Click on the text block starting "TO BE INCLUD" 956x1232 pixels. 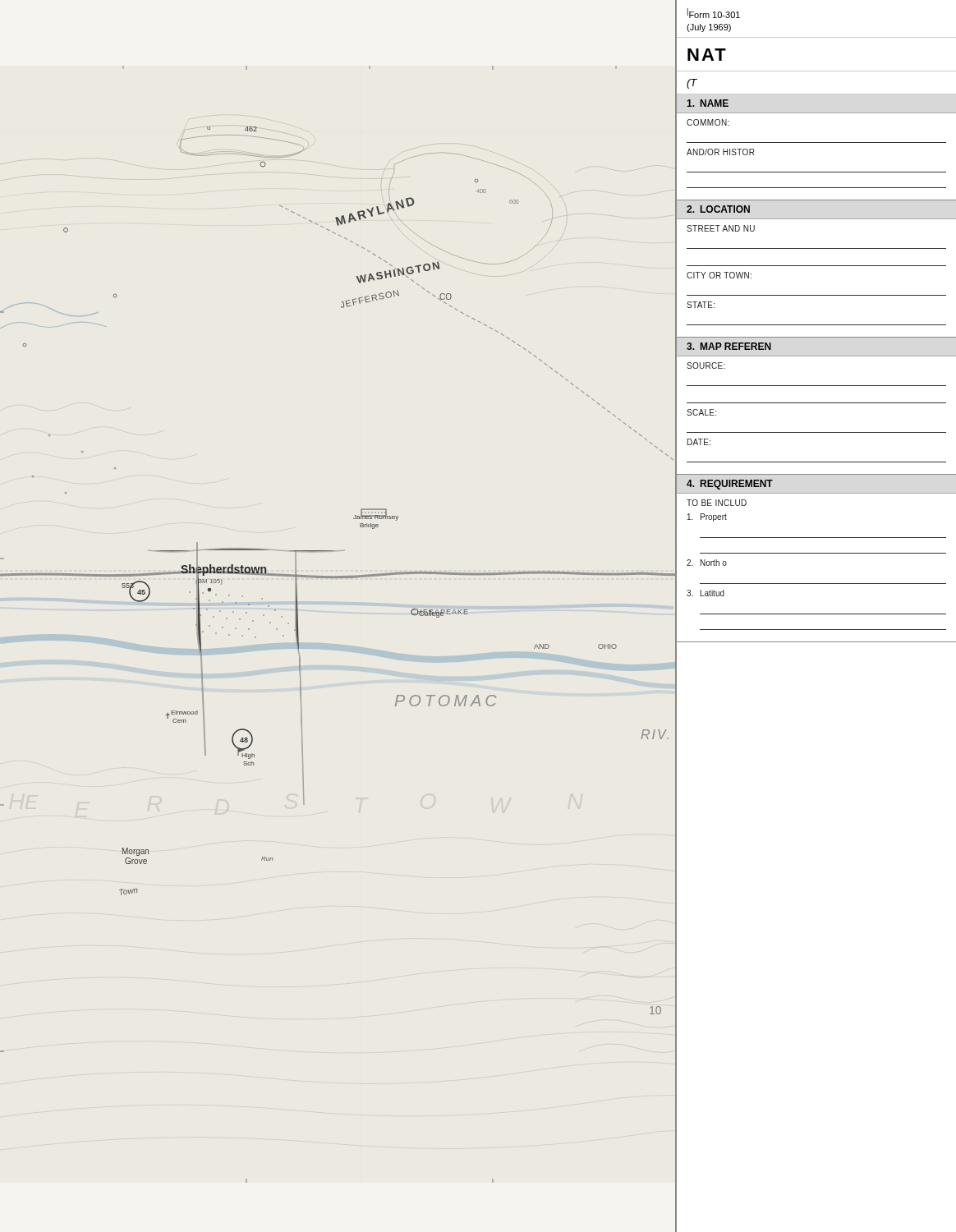click(x=717, y=503)
